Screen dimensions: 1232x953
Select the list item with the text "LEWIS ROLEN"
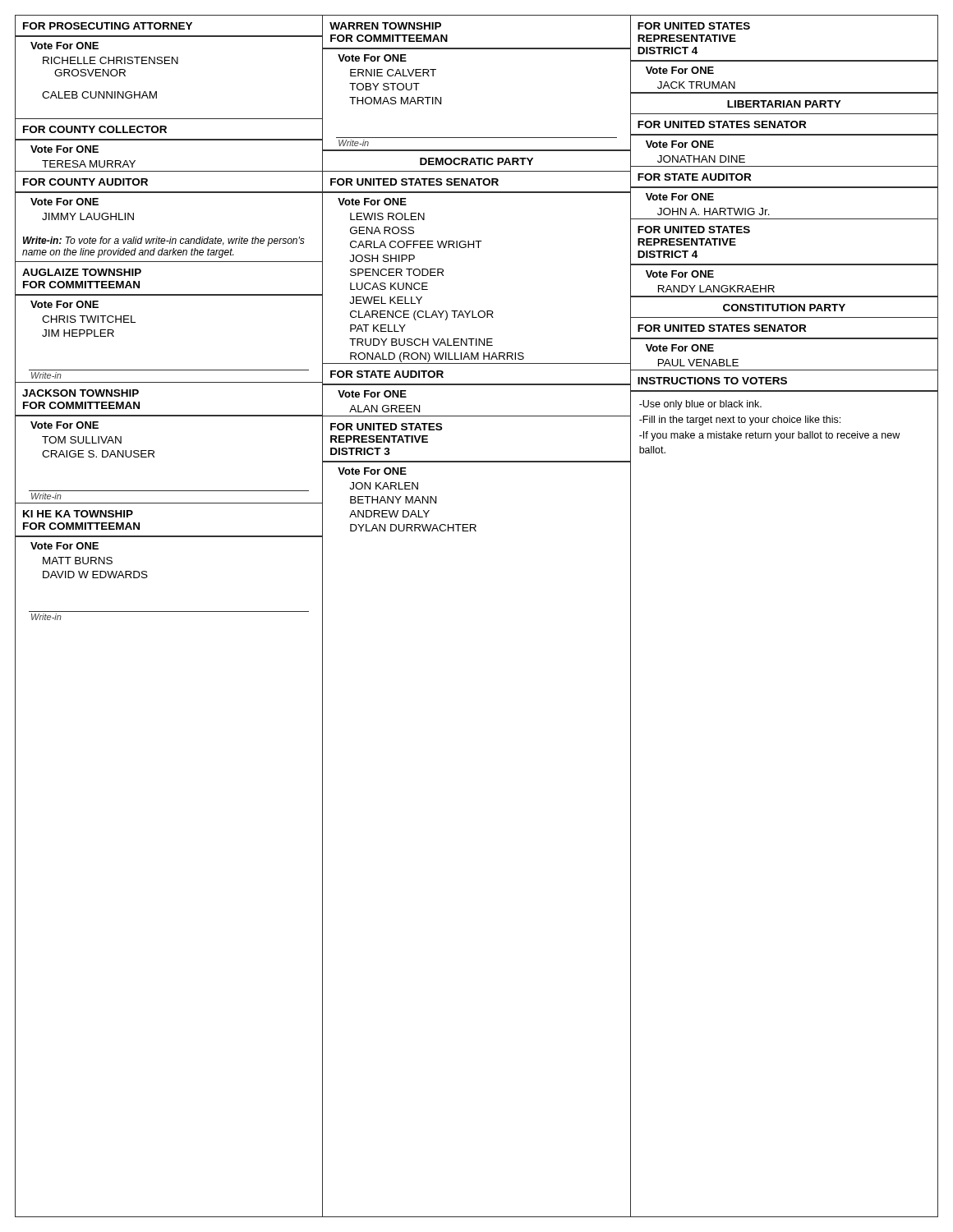pyautogui.click(x=387, y=216)
